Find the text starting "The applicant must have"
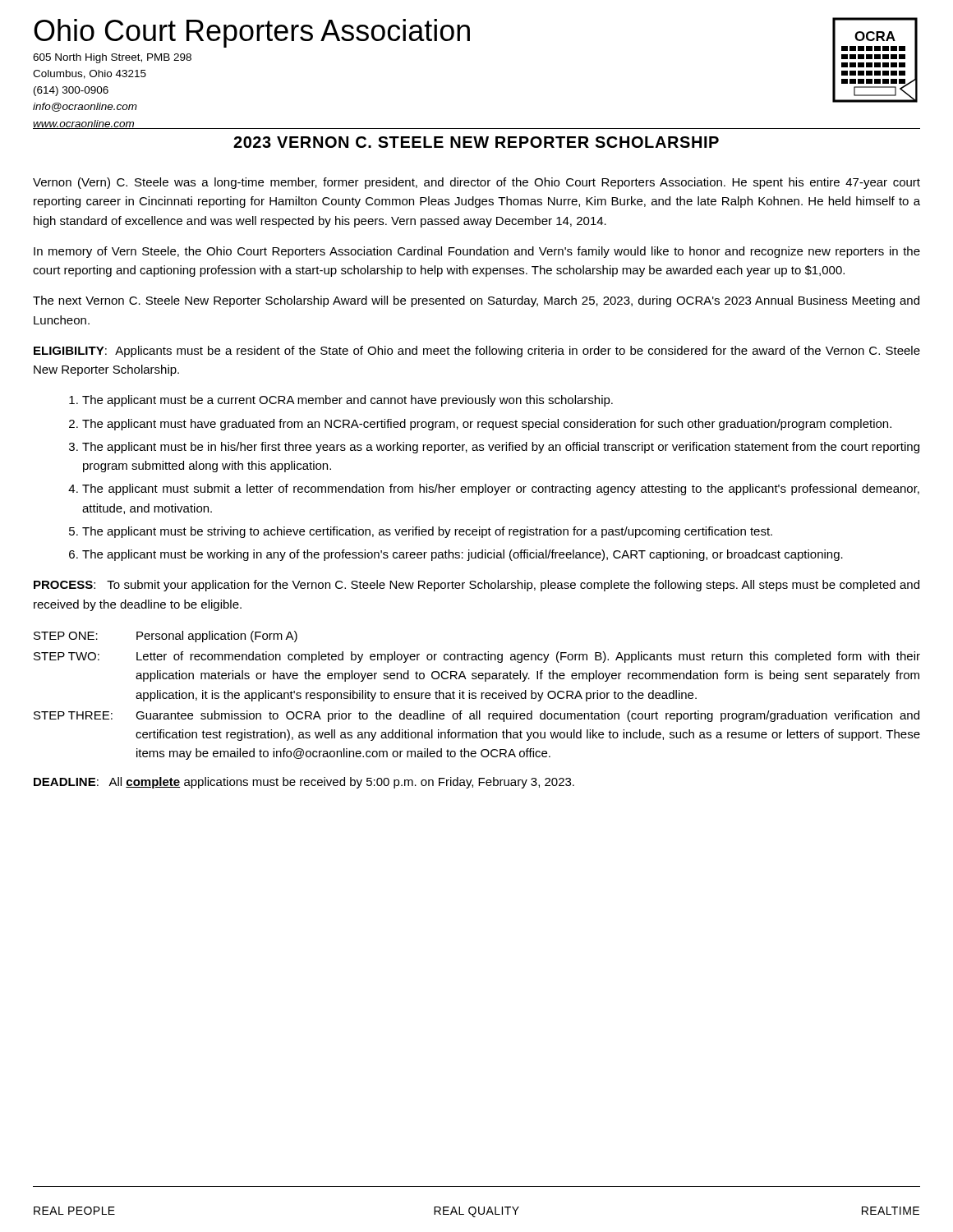Image resolution: width=953 pixels, height=1232 pixels. 487,423
